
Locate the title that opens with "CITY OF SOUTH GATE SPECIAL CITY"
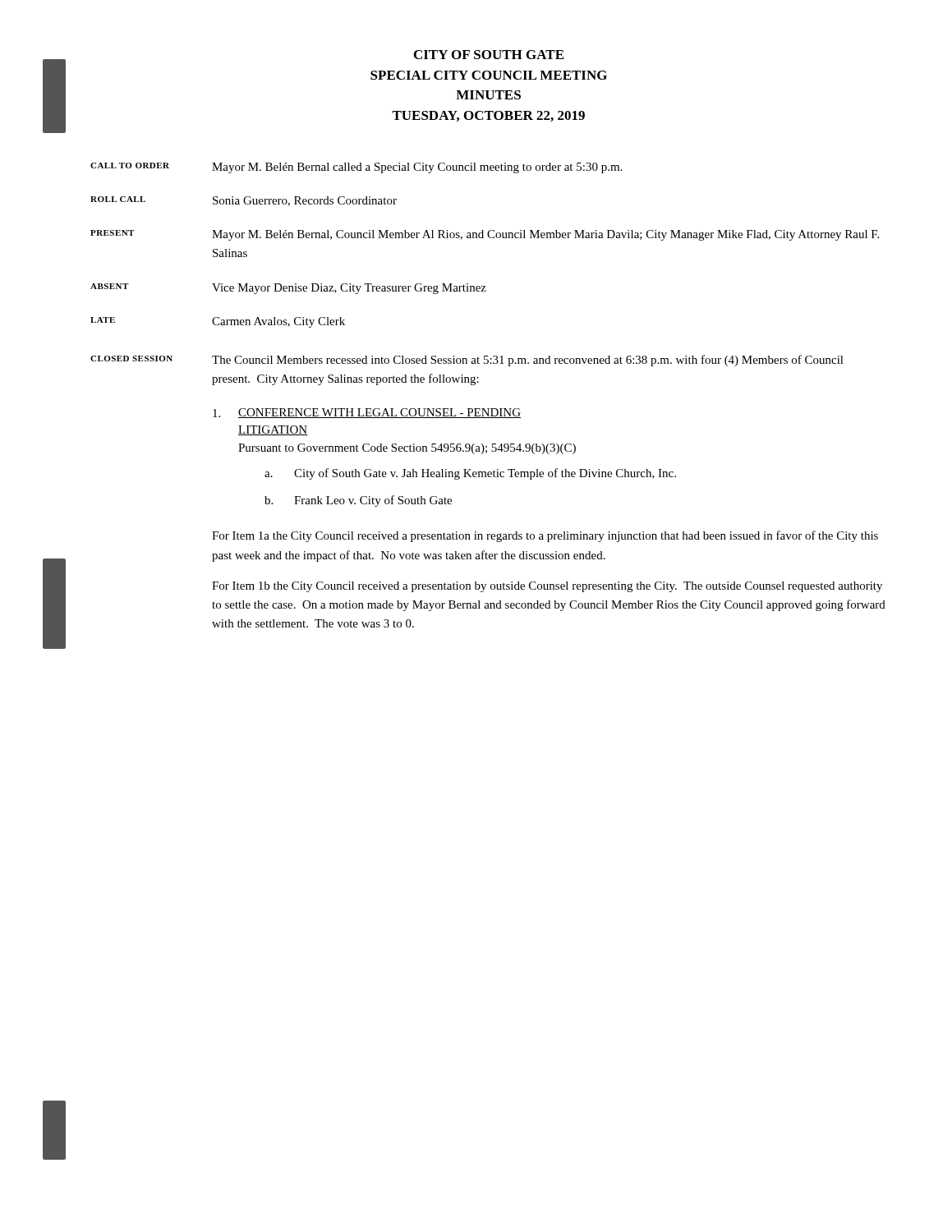[489, 86]
